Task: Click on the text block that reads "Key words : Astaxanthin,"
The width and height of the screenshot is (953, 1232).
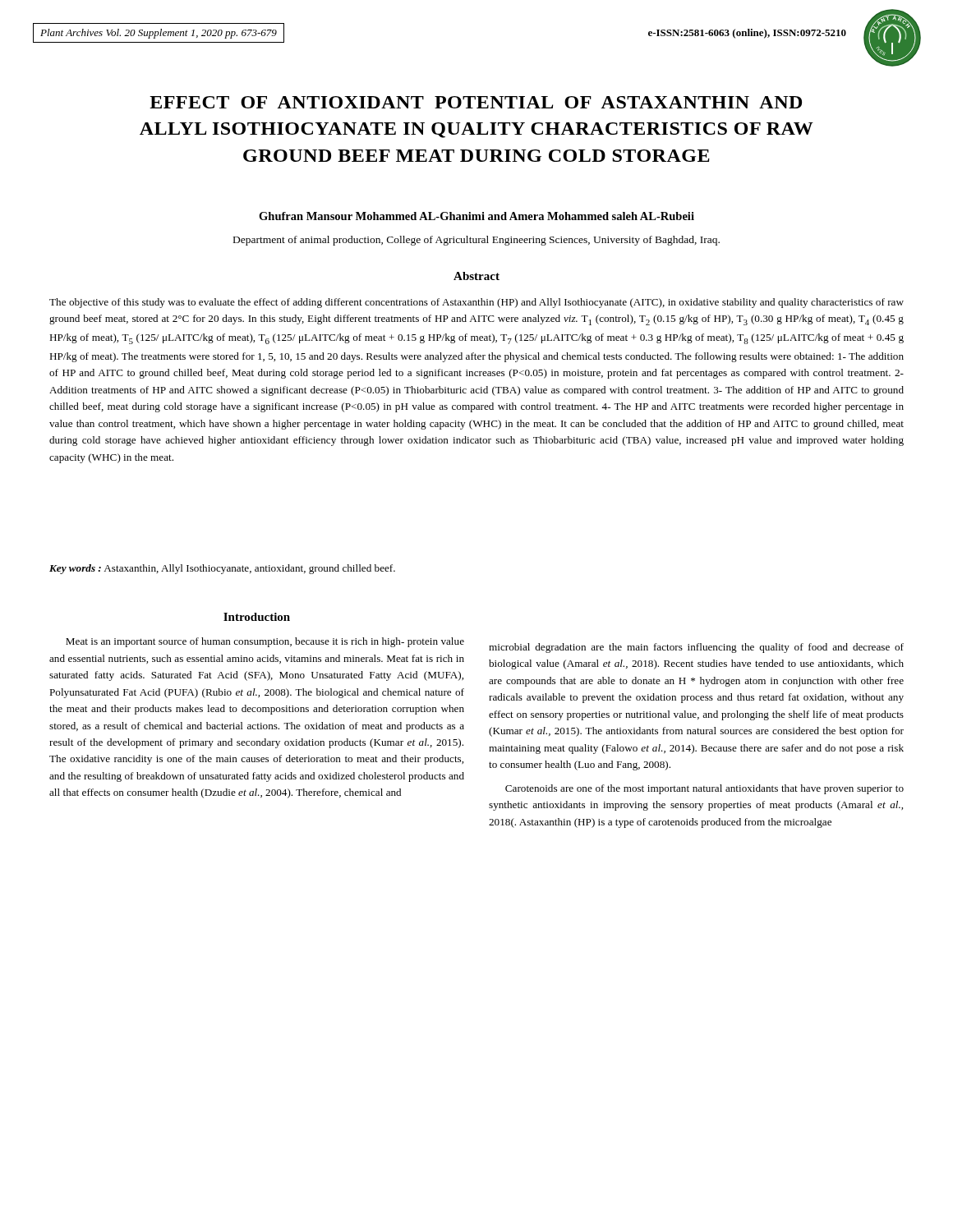Action: coord(222,568)
